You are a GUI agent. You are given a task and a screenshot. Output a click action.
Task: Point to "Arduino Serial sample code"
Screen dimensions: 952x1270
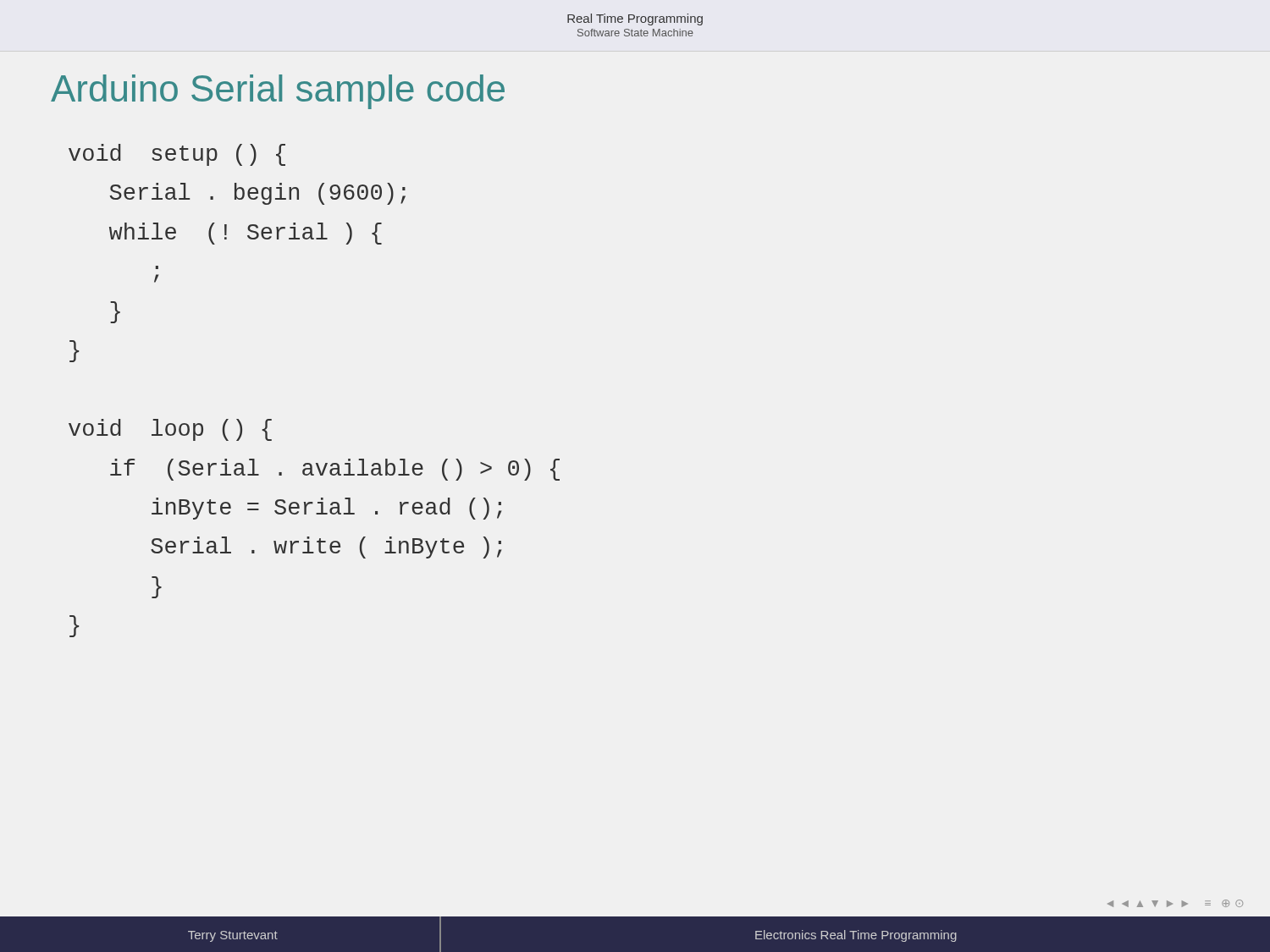(279, 88)
